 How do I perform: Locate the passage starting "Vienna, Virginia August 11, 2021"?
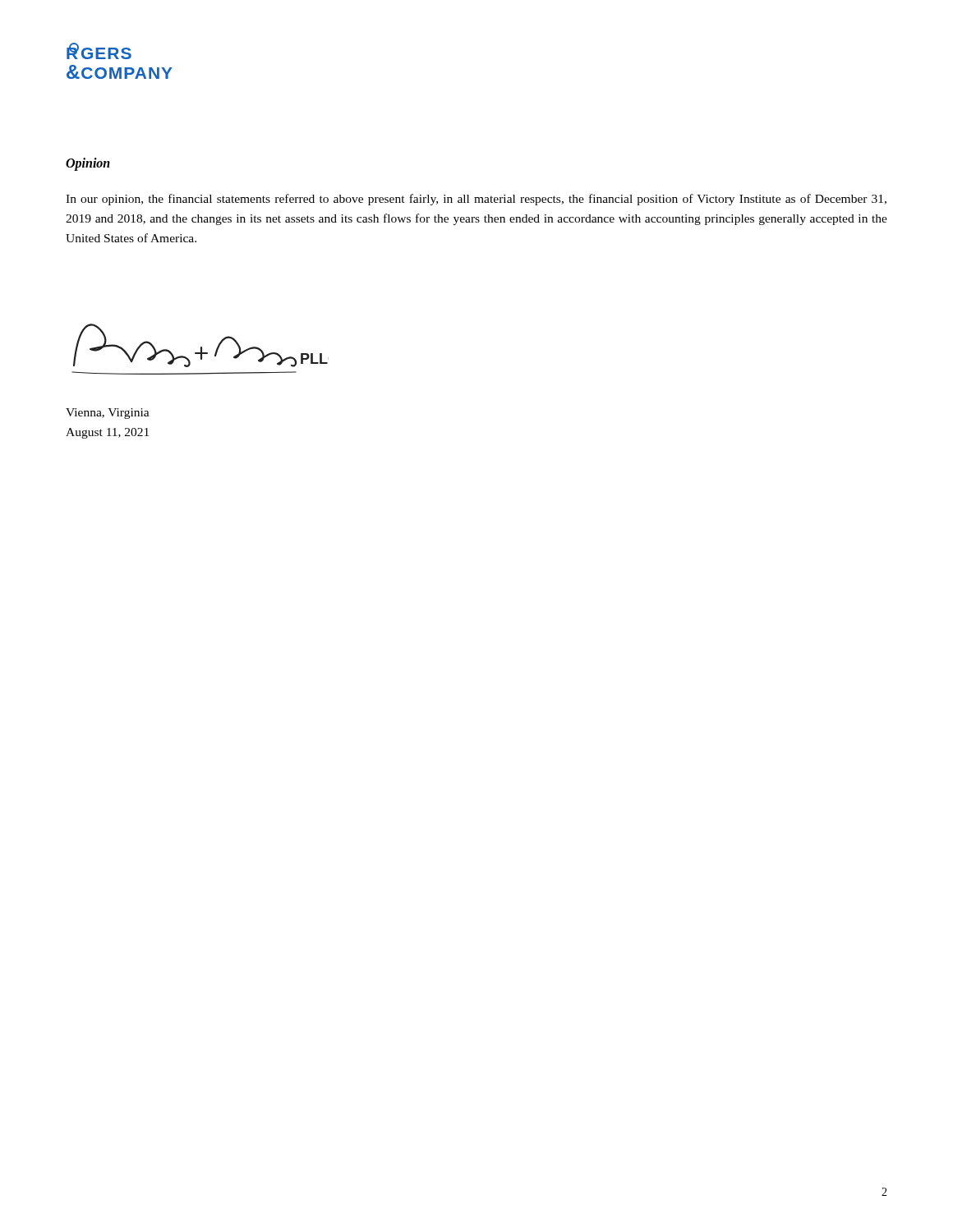[x=108, y=422]
